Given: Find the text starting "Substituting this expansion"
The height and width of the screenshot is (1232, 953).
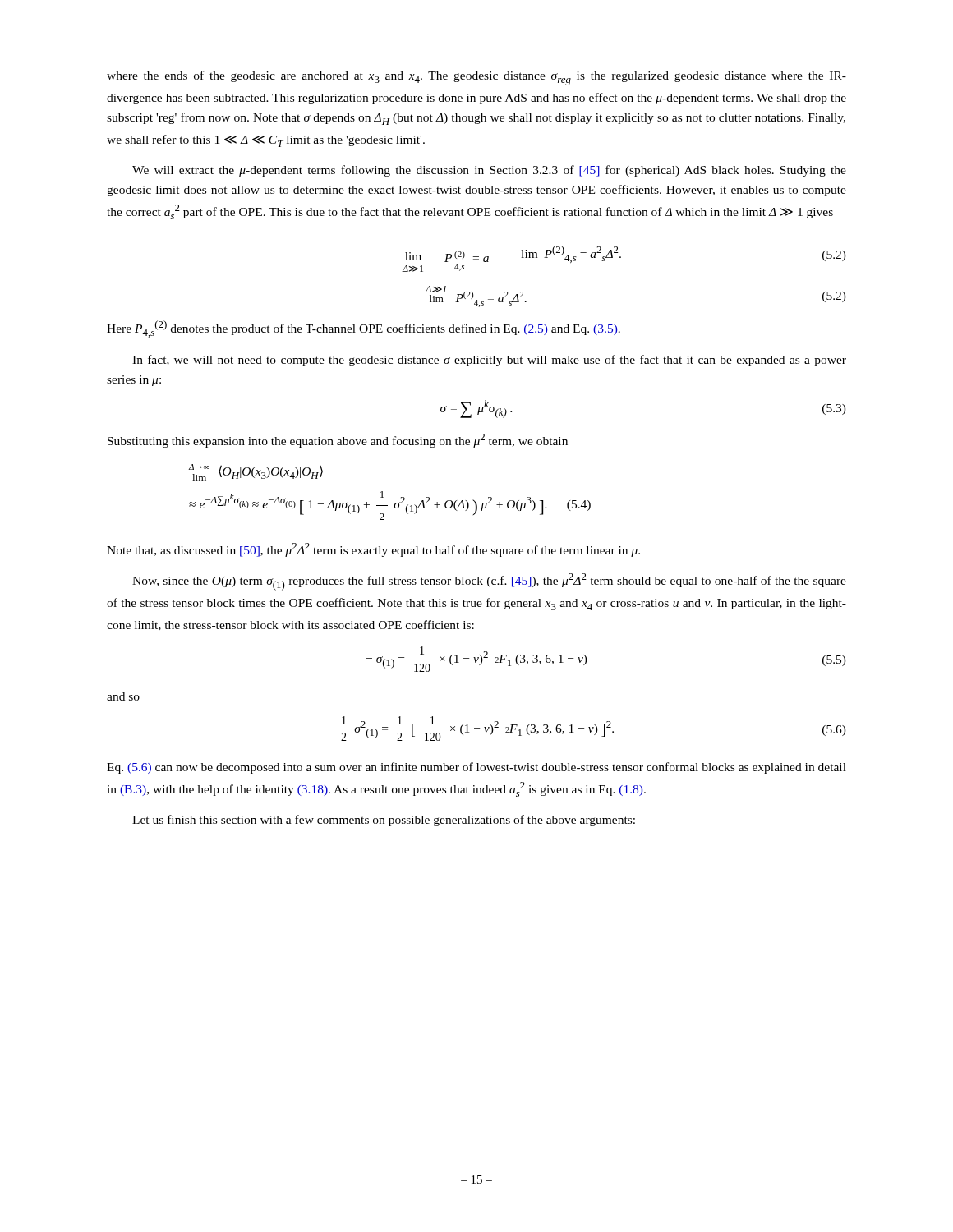Looking at the screenshot, I should [x=476, y=440].
